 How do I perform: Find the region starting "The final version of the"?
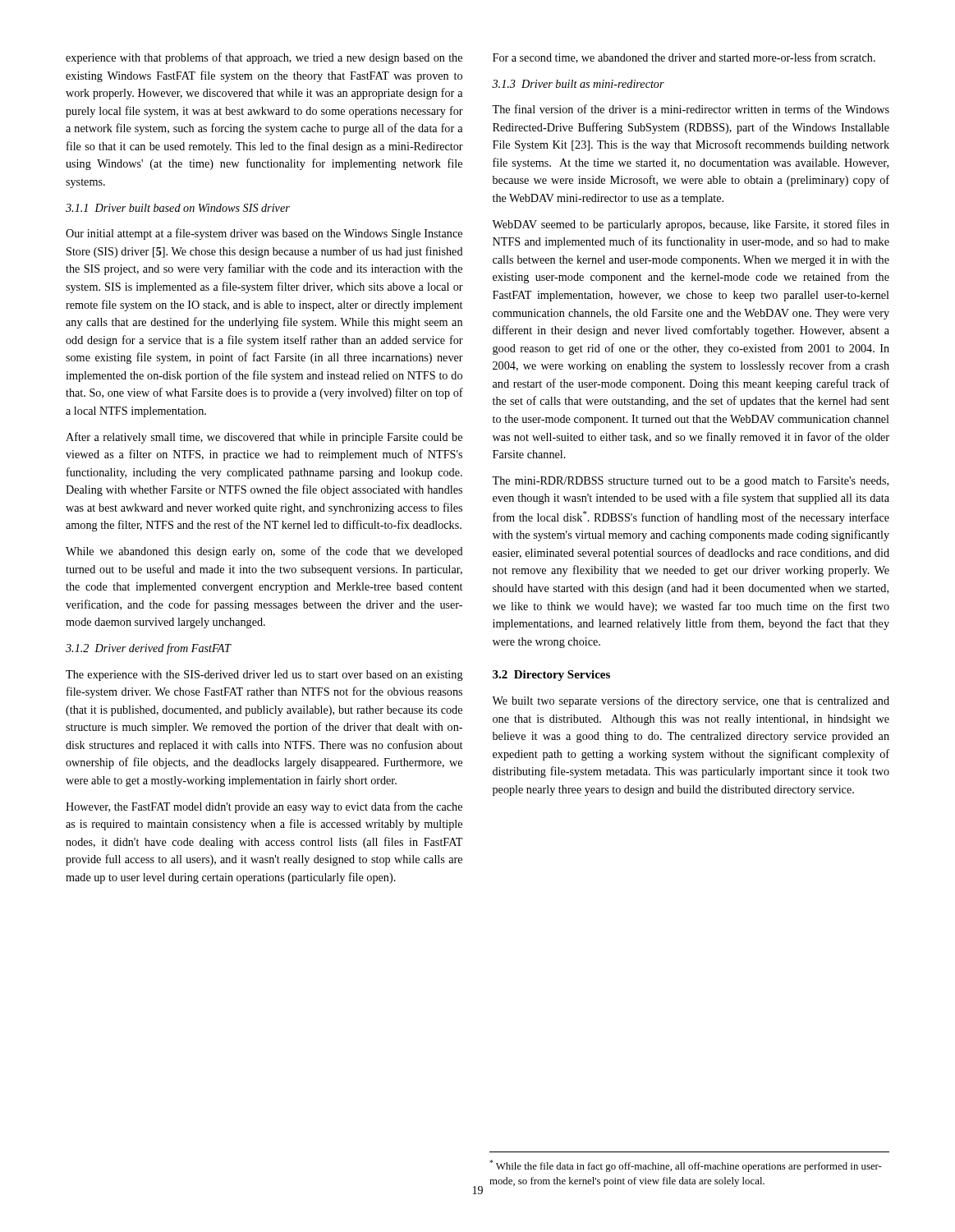coord(691,154)
